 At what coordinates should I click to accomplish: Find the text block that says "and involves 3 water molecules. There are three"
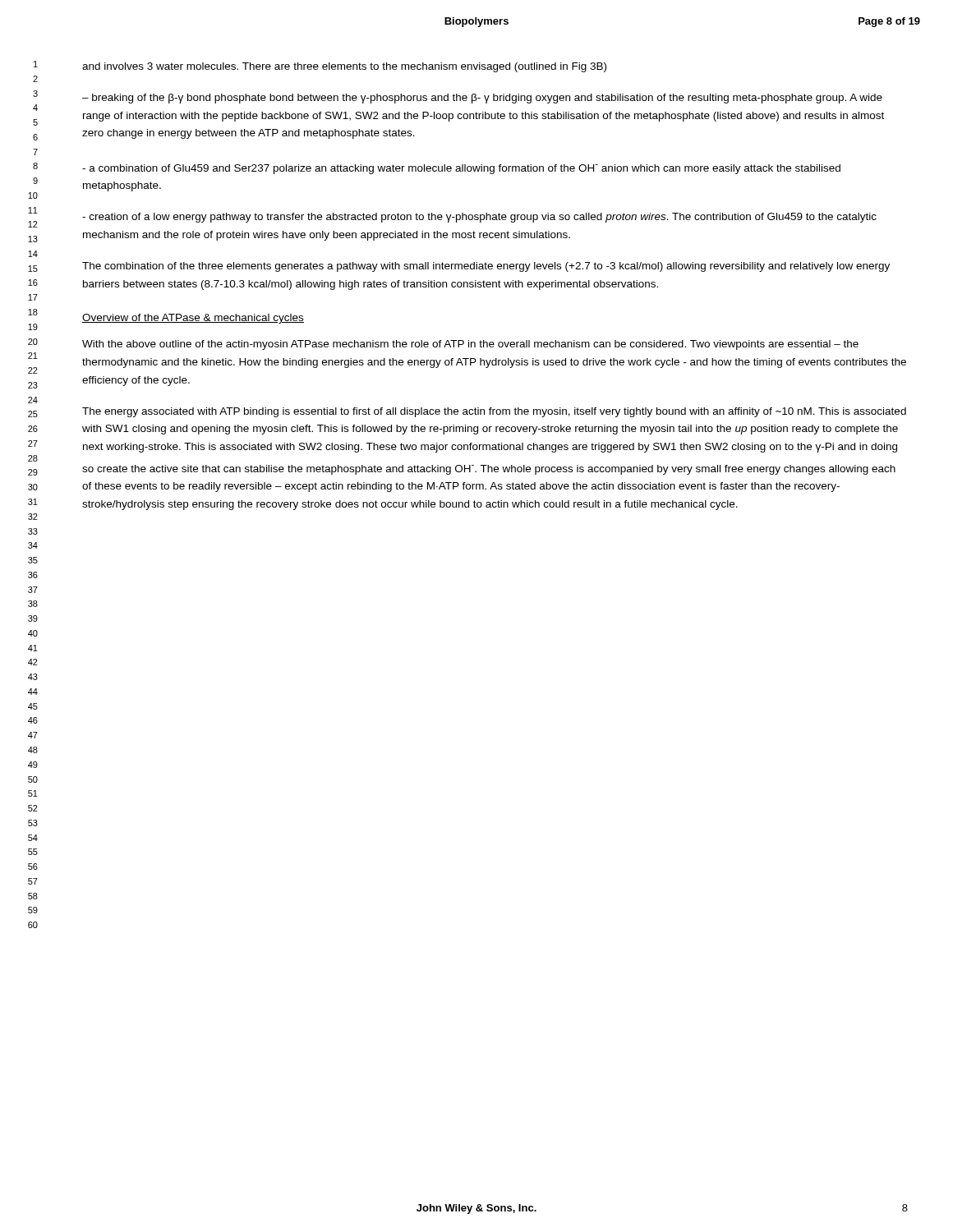point(495,66)
